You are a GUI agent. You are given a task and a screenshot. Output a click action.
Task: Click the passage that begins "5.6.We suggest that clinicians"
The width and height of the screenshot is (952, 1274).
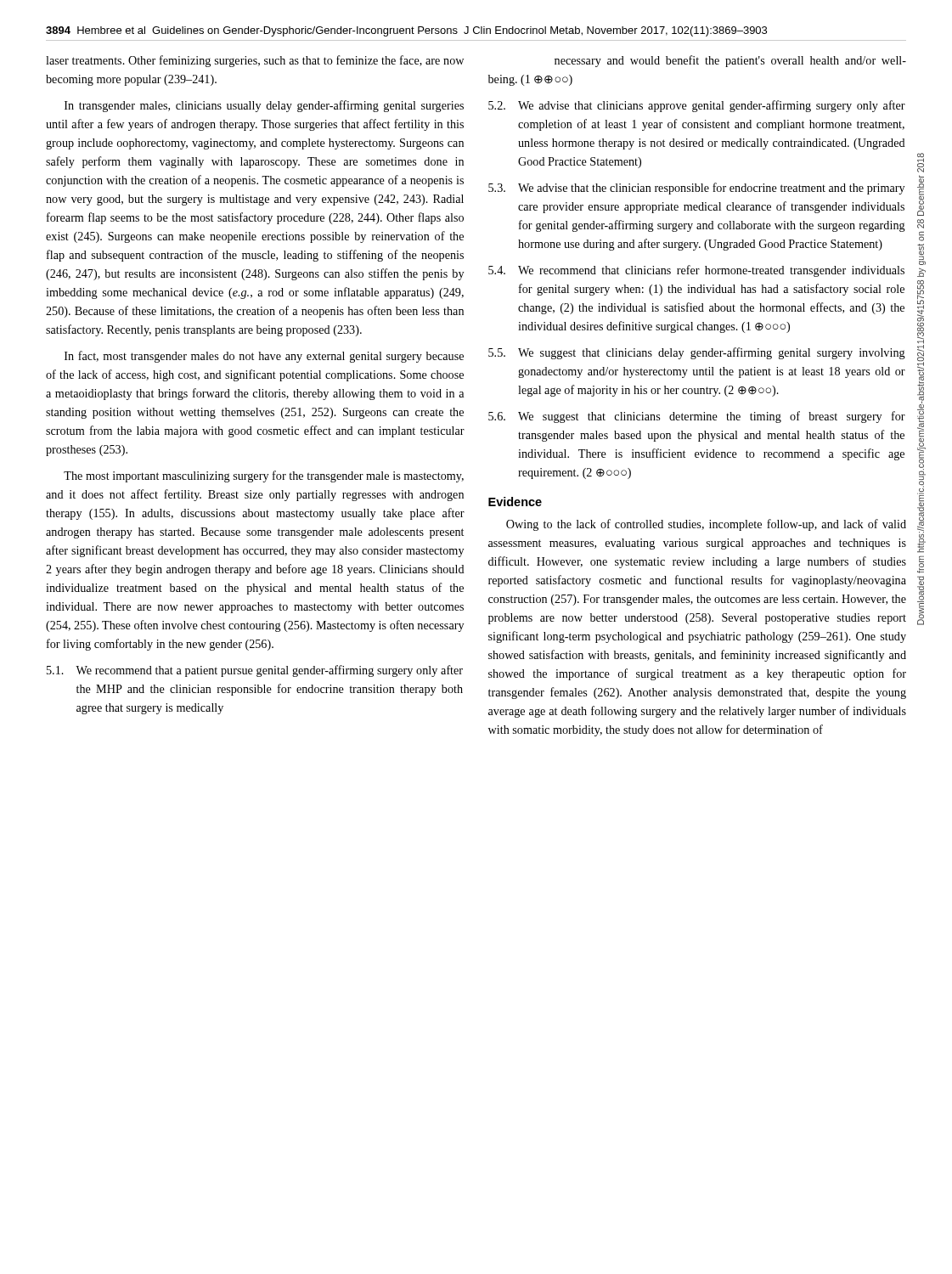pyautogui.click(x=697, y=444)
